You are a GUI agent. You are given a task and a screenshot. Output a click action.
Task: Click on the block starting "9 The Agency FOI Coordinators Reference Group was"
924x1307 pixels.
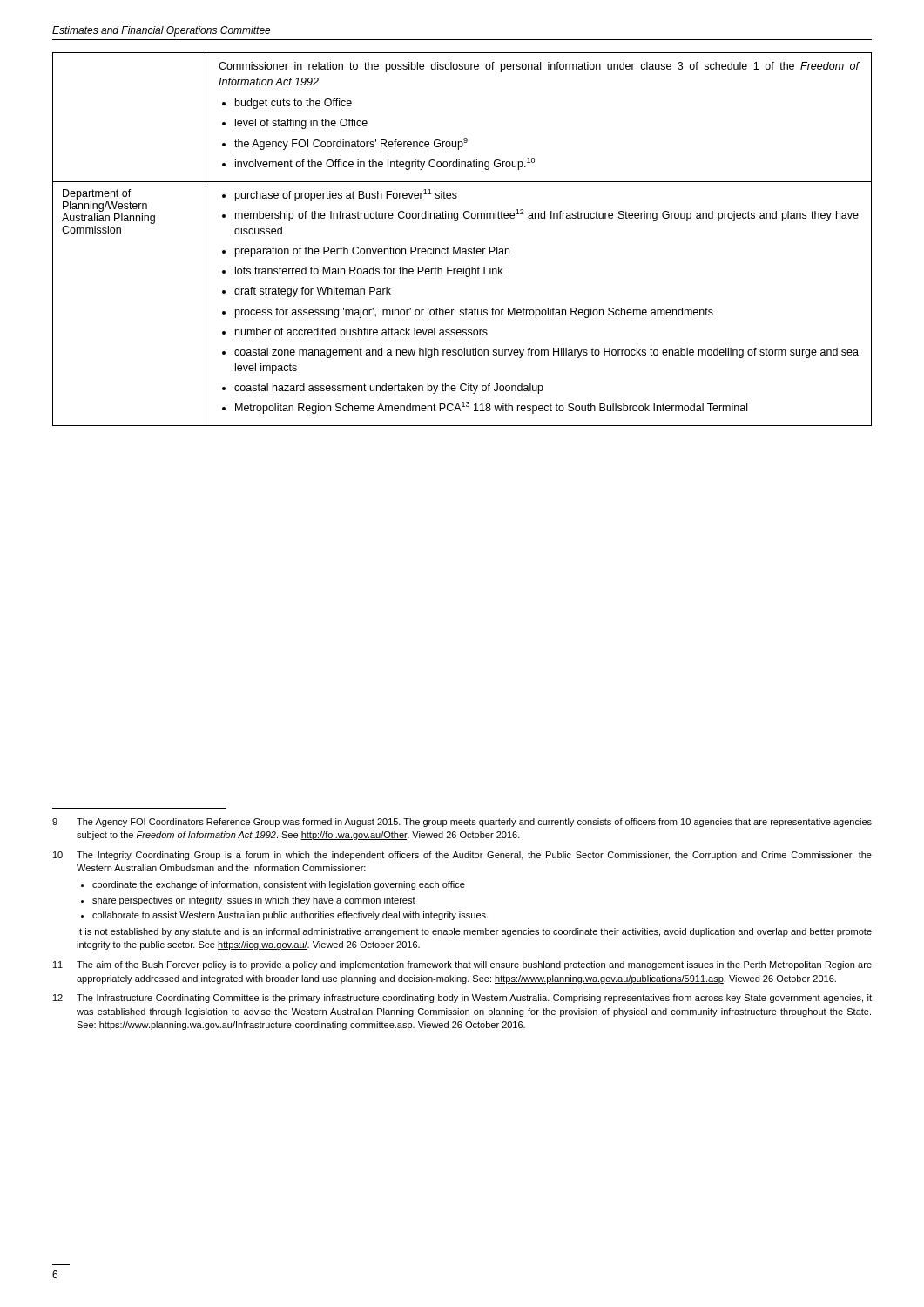coord(462,829)
